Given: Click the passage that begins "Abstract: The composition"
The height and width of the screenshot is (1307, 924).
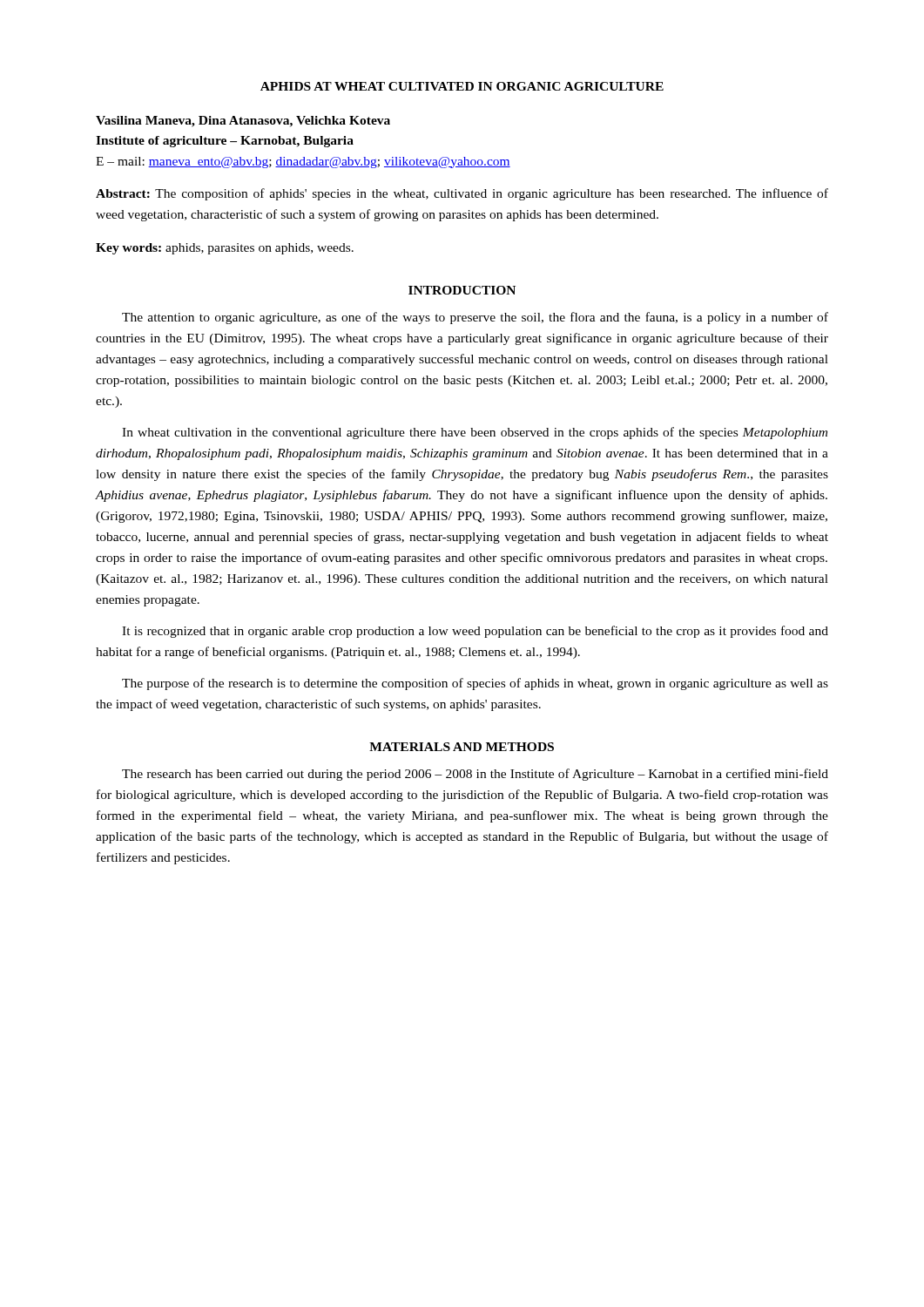Looking at the screenshot, I should 462,203.
